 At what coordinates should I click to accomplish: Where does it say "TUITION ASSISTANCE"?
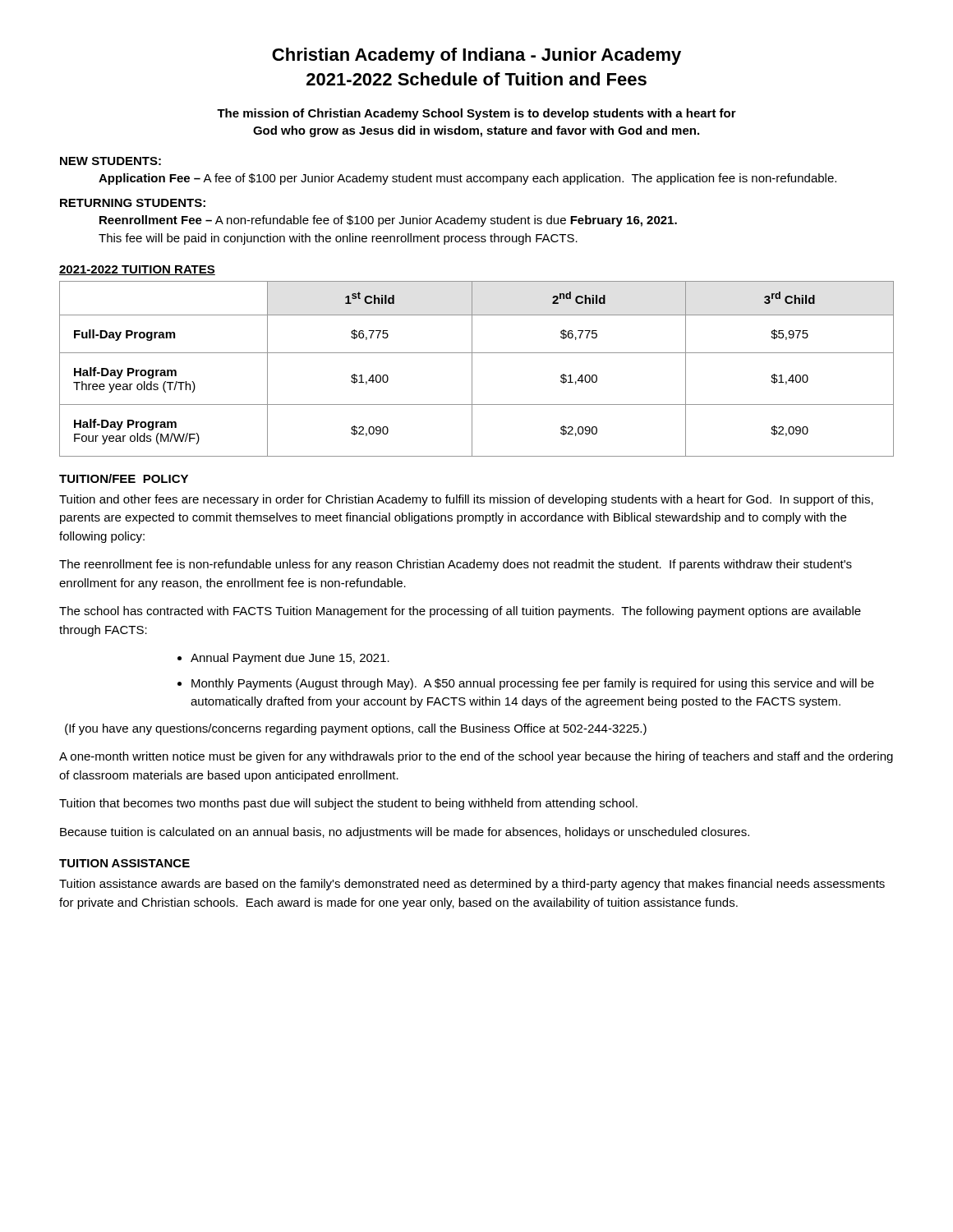tap(125, 863)
